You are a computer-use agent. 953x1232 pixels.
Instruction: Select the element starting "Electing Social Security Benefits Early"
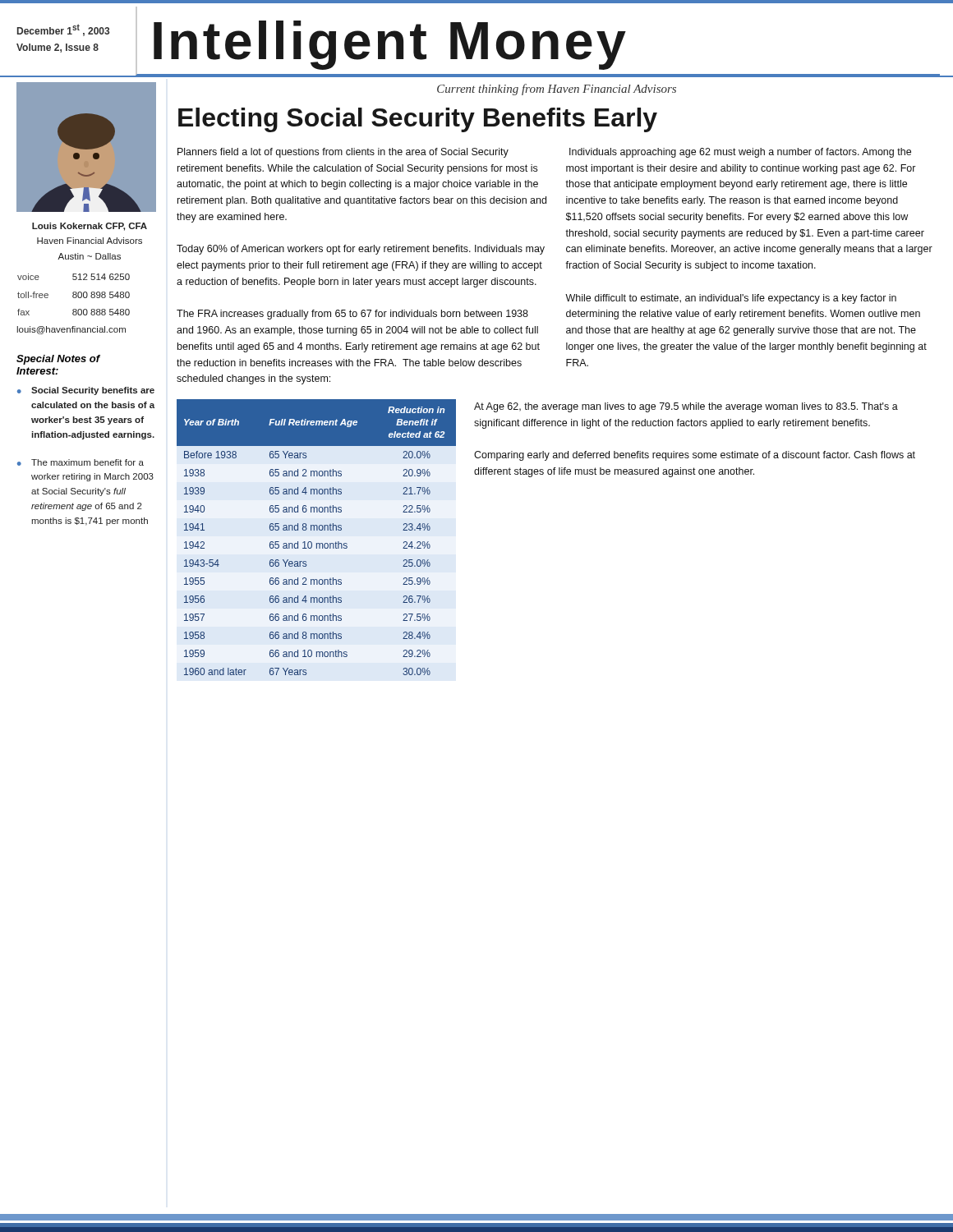click(417, 117)
